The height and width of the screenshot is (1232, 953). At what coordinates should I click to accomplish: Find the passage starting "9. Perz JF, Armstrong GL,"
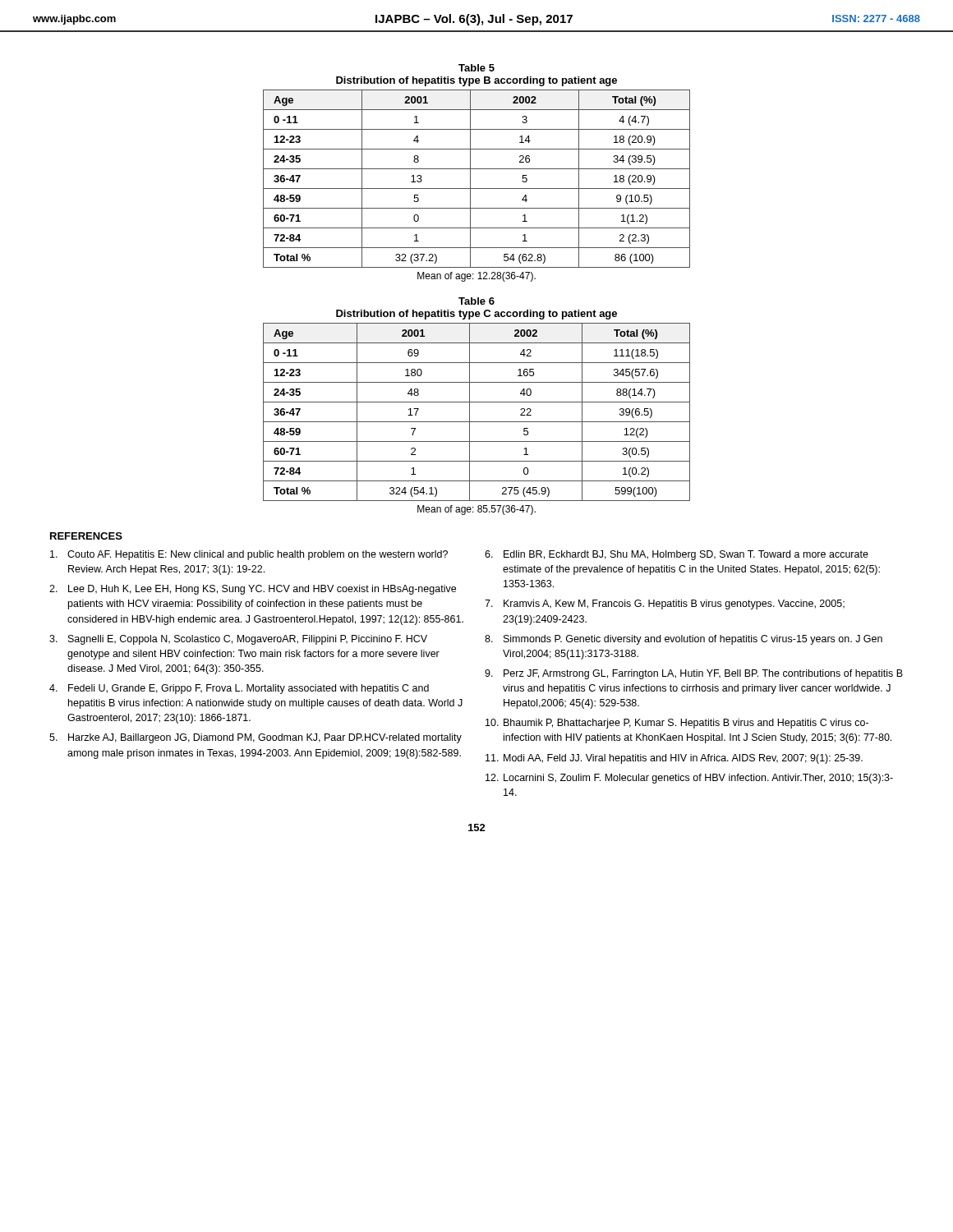click(x=694, y=688)
